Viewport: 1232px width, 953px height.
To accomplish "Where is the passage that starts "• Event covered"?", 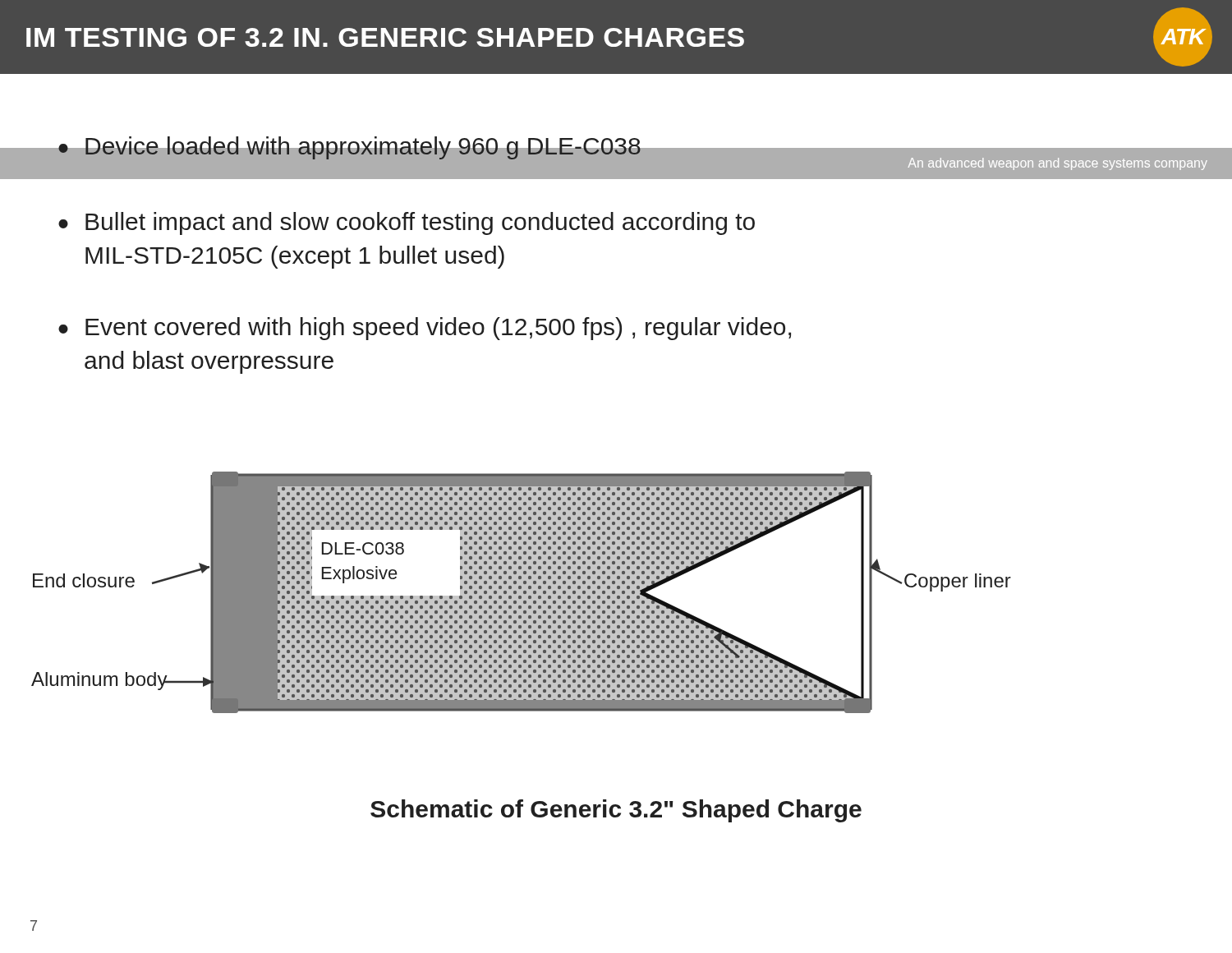I will click(624, 344).
